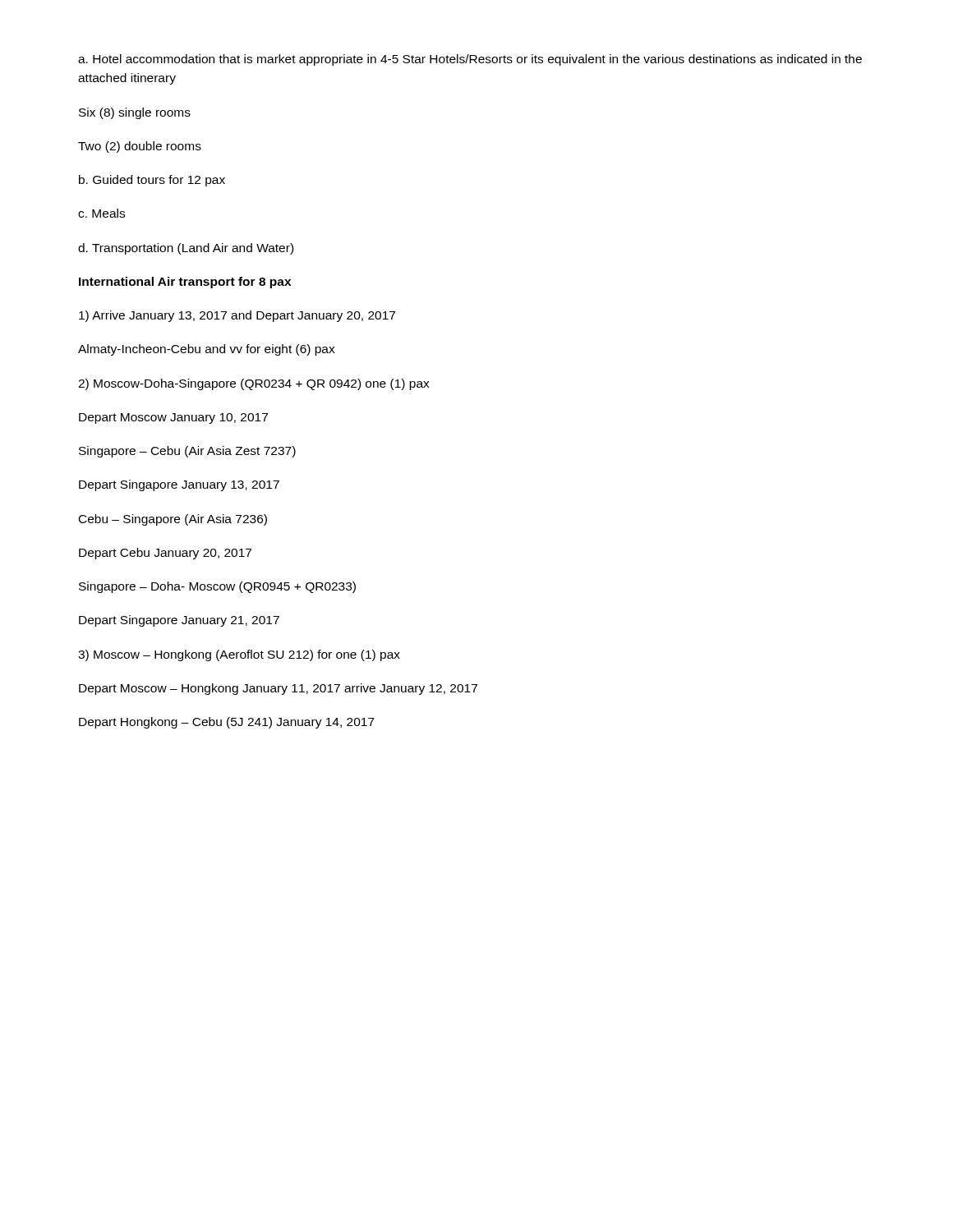Click on the passage starting "Two (2) double rooms"

coord(140,146)
